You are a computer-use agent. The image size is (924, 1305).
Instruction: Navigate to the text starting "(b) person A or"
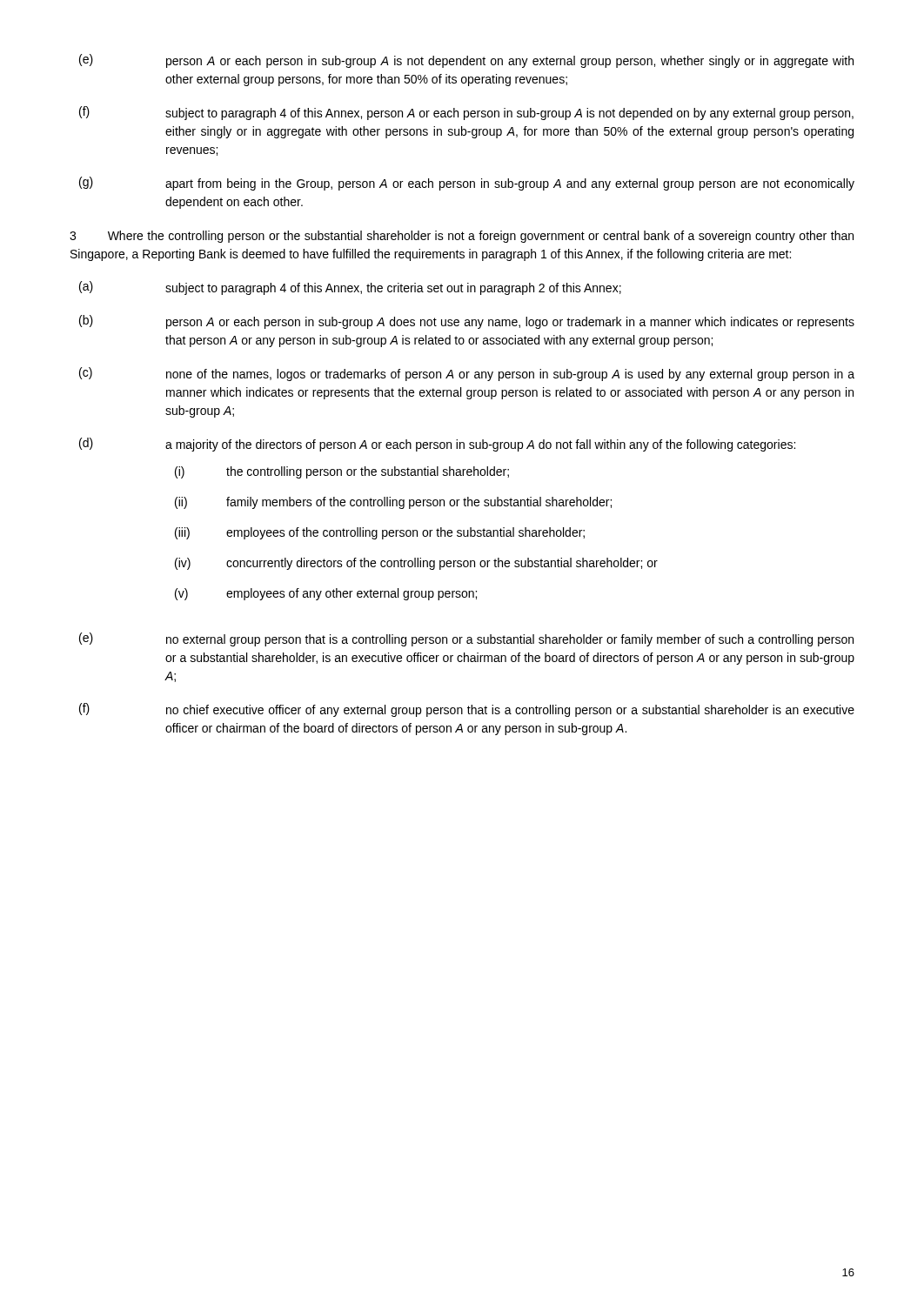[462, 331]
